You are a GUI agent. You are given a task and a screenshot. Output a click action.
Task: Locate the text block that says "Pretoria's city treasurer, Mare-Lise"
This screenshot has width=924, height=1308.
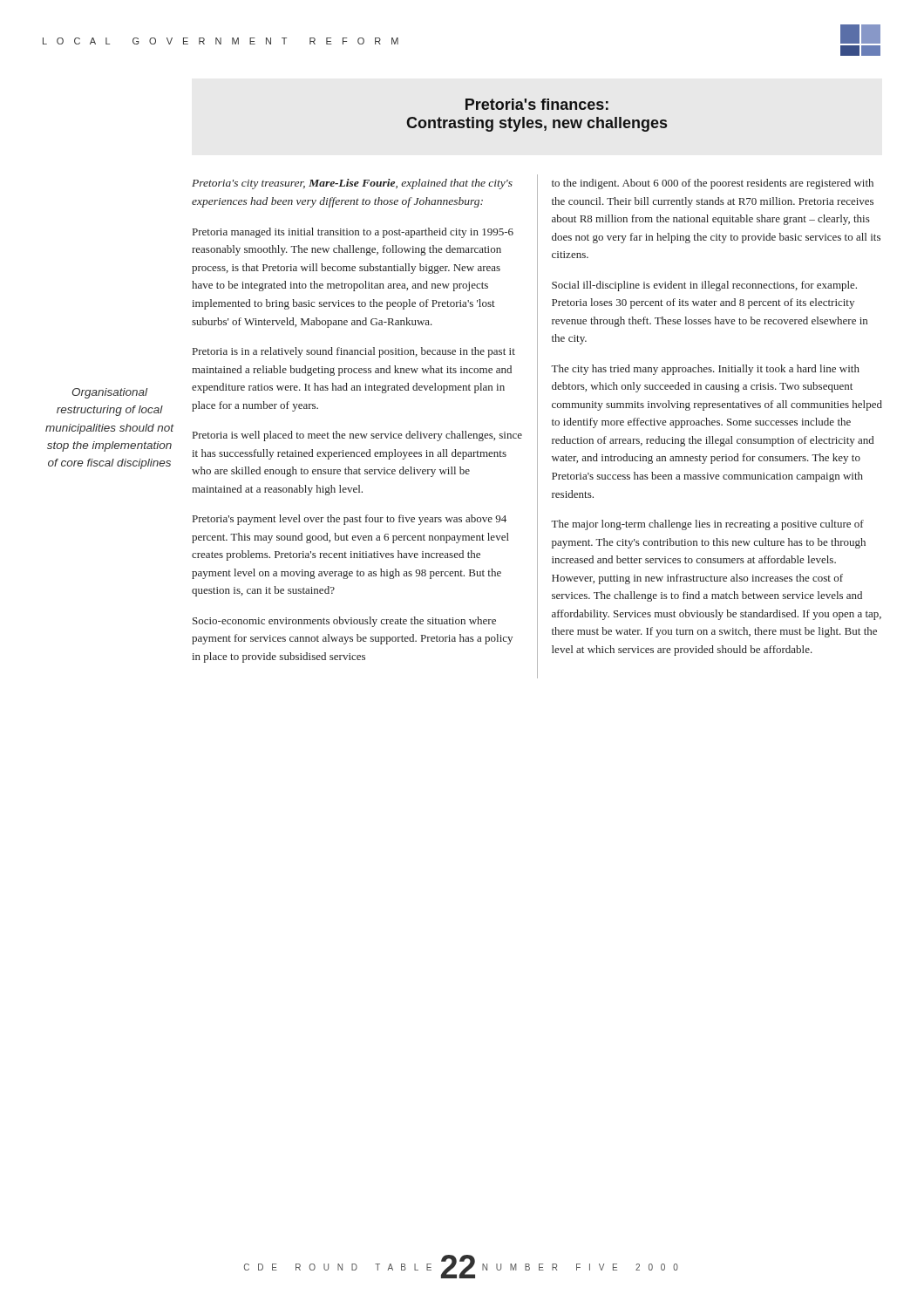coord(352,192)
